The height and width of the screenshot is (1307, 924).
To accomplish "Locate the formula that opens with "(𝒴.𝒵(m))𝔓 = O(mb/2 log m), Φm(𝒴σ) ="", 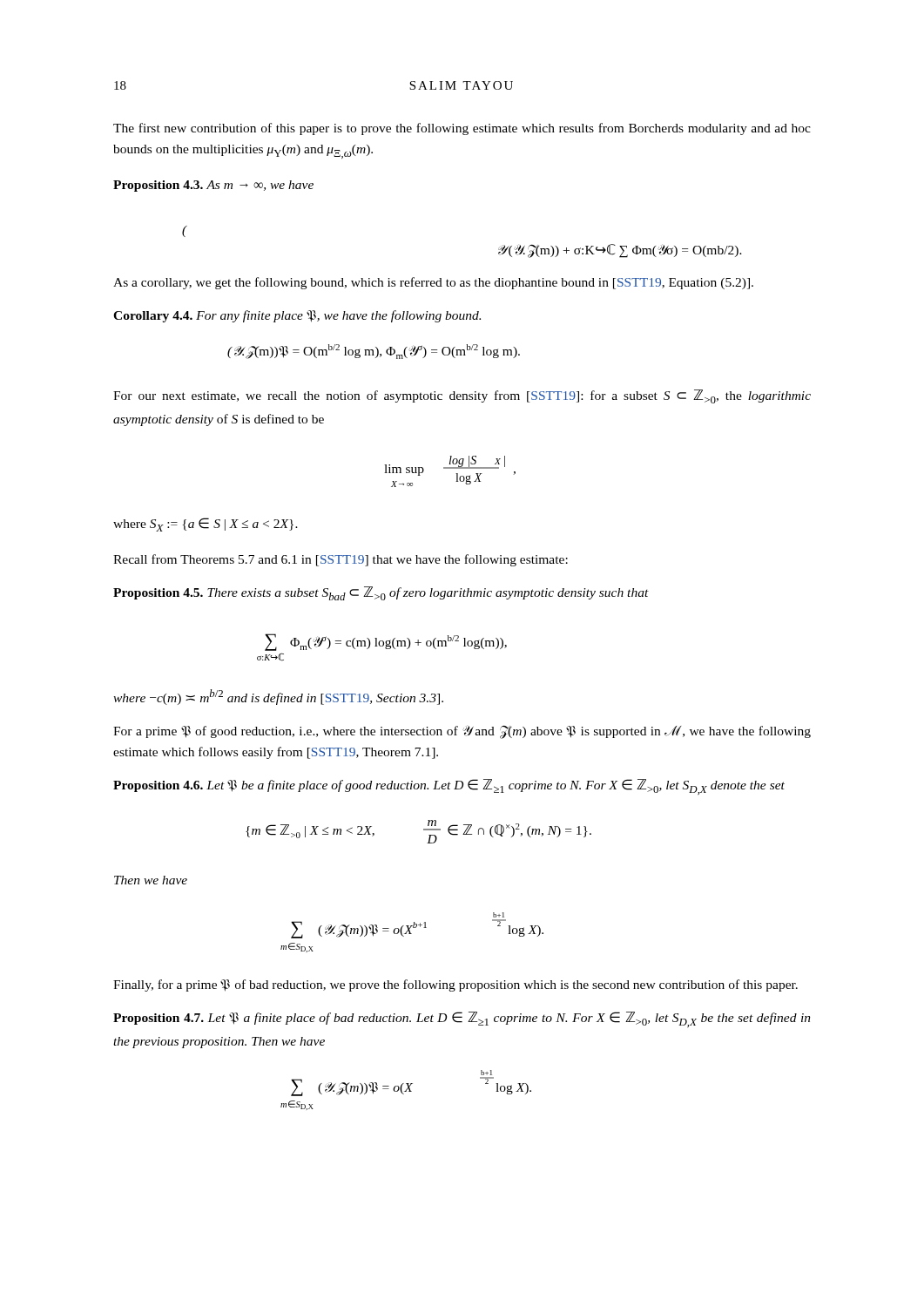I will 462,351.
